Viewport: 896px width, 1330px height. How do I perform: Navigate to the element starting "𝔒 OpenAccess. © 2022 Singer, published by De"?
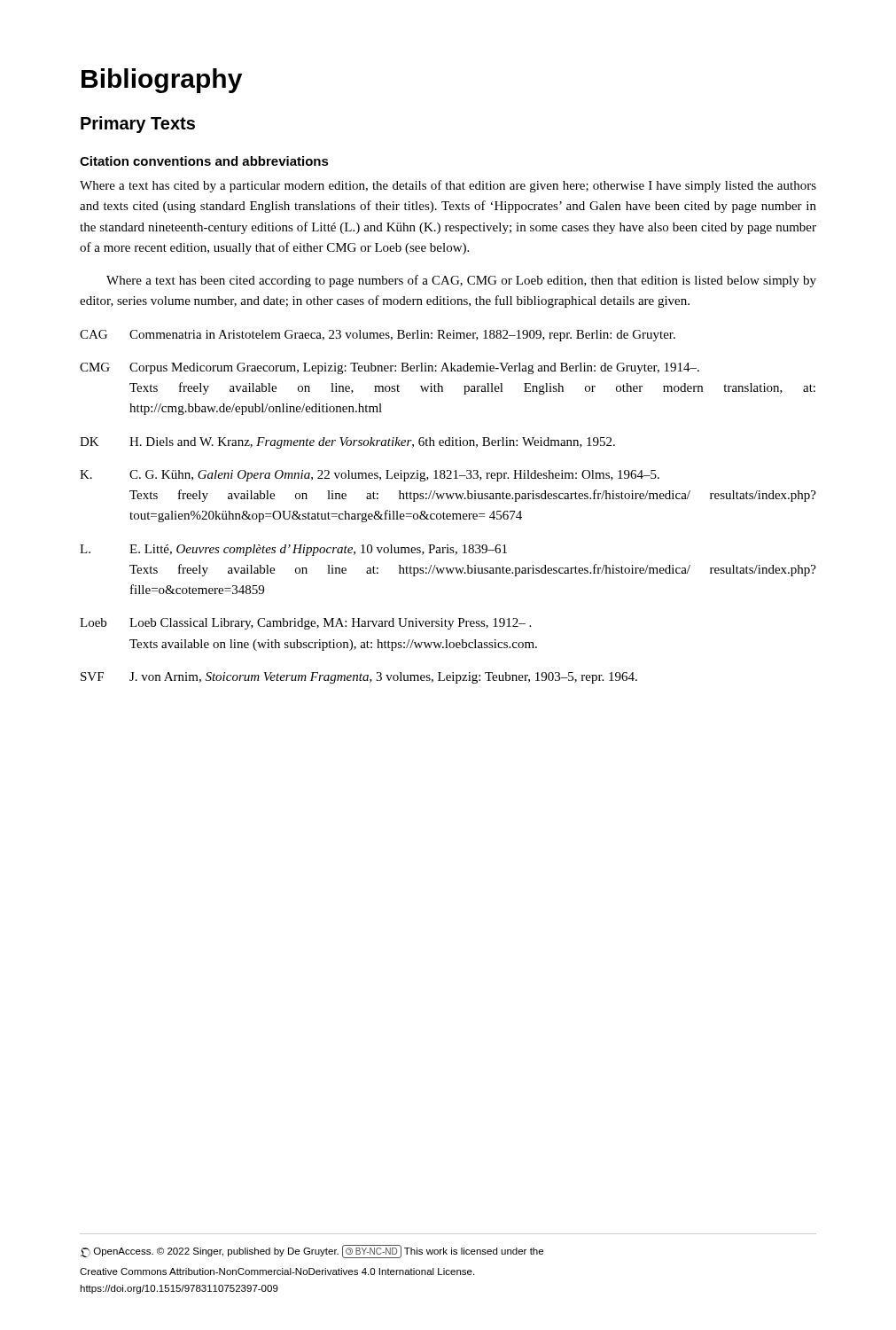448,1269
